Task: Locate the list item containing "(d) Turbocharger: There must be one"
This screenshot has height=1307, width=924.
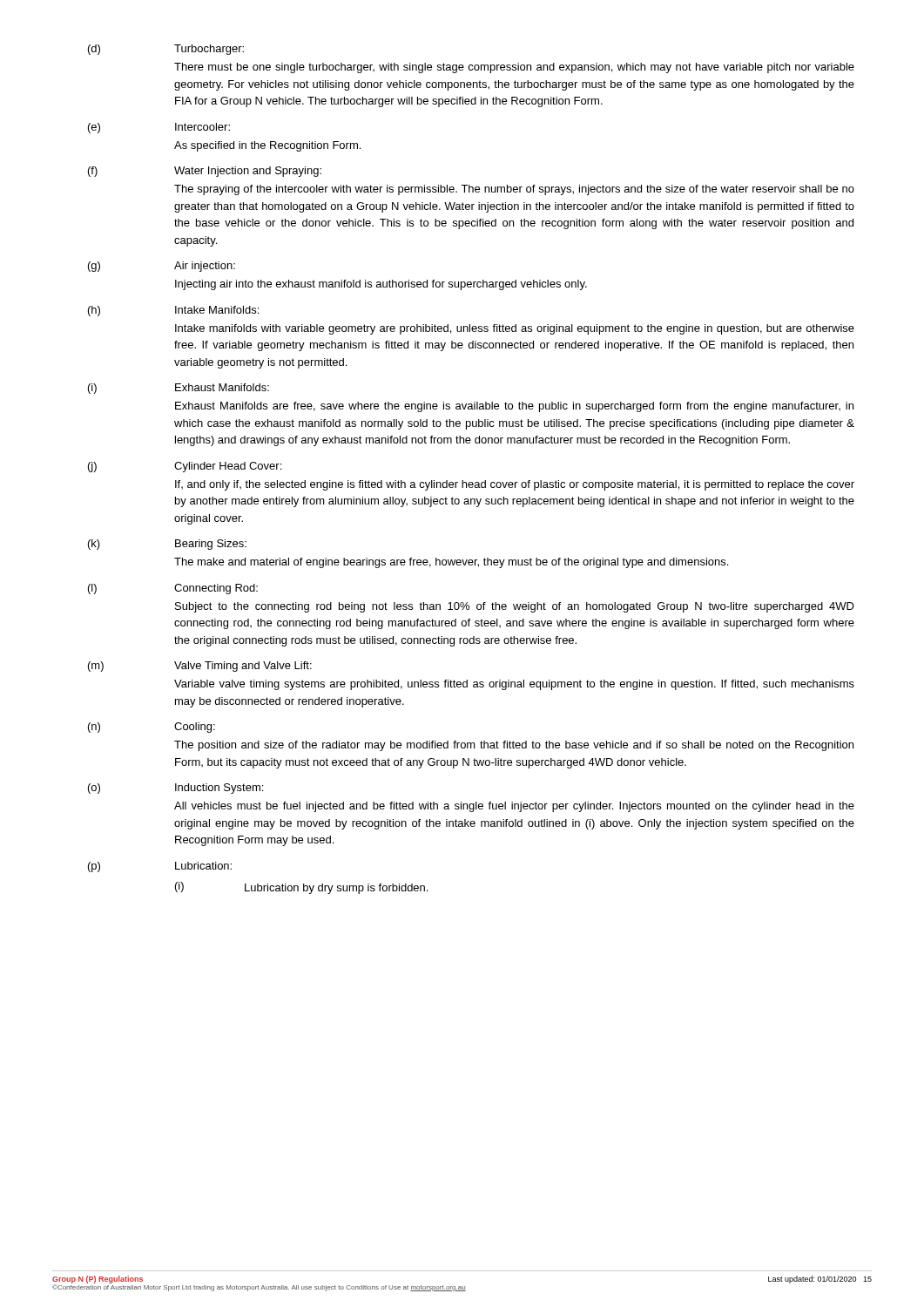Action: (x=471, y=81)
